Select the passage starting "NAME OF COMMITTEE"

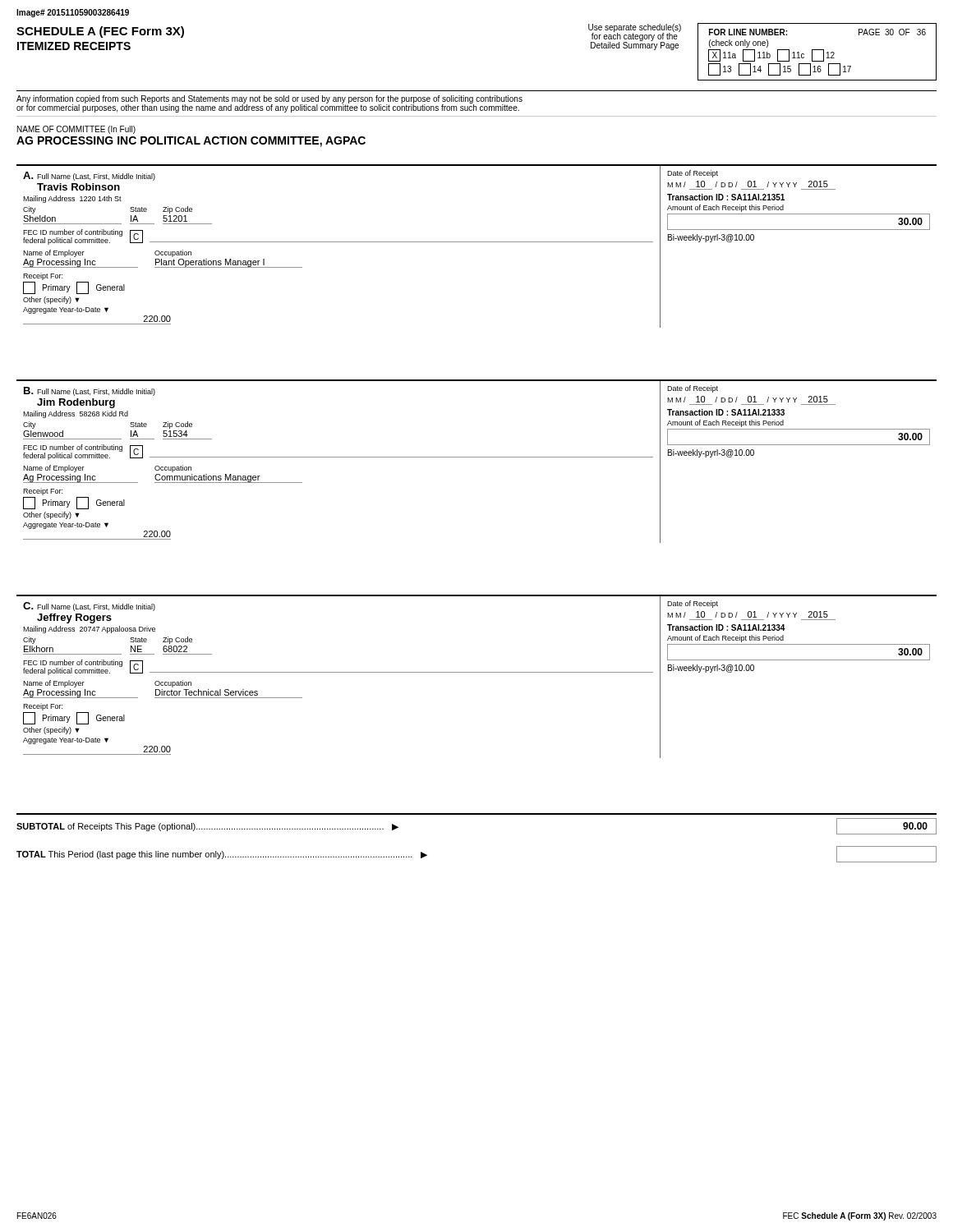point(76,129)
